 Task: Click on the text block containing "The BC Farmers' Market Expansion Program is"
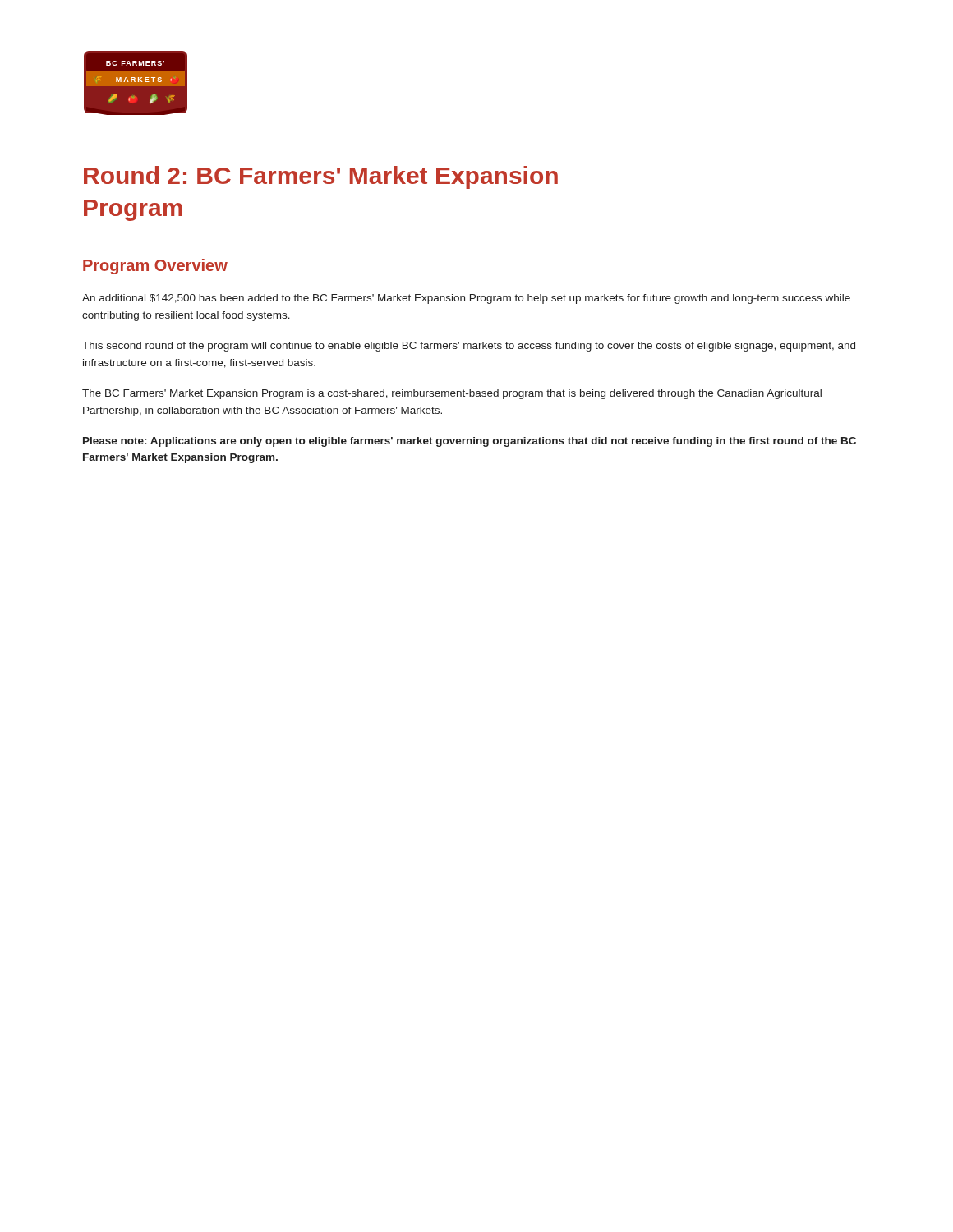[452, 401]
